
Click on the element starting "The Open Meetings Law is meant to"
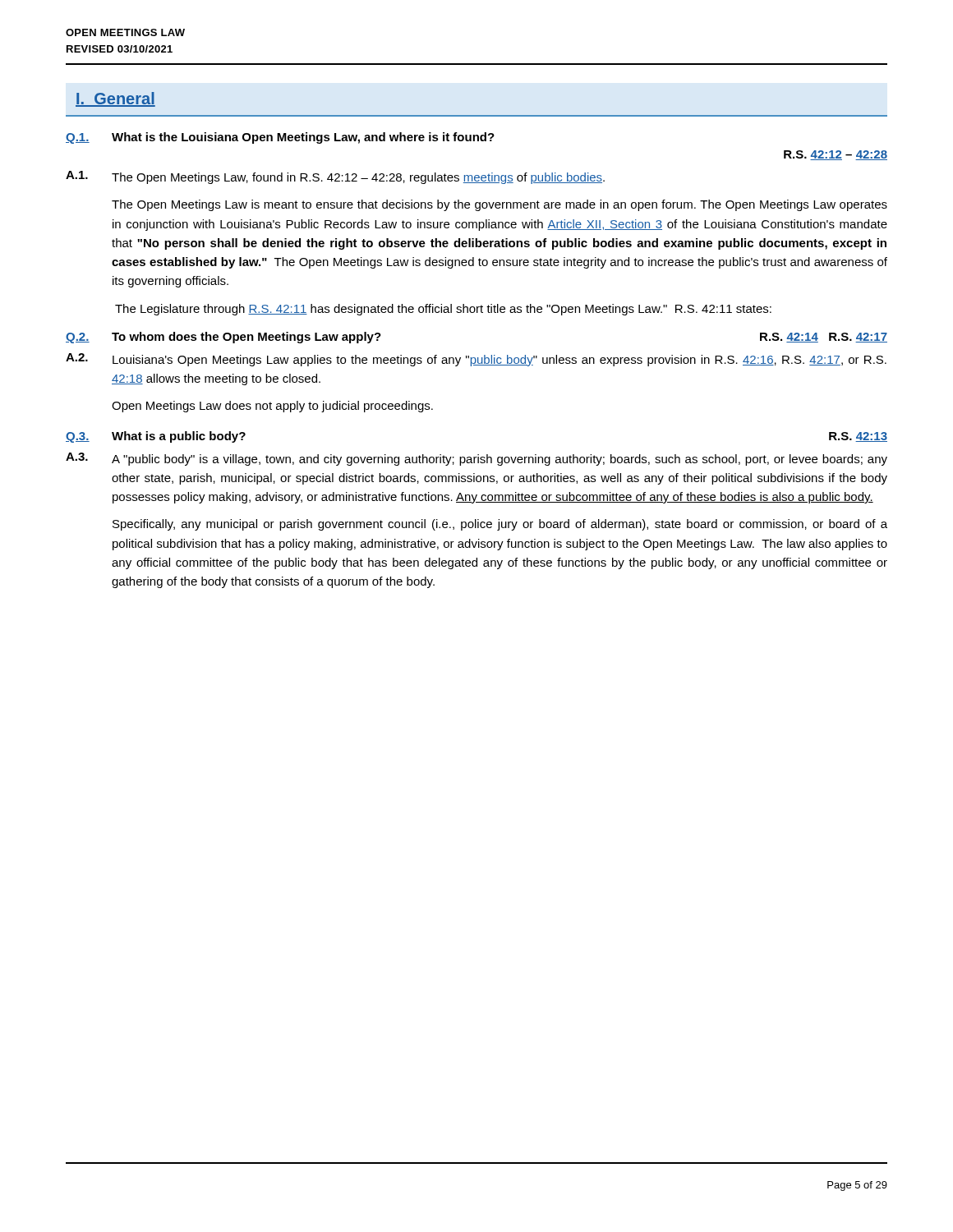coord(499,243)
